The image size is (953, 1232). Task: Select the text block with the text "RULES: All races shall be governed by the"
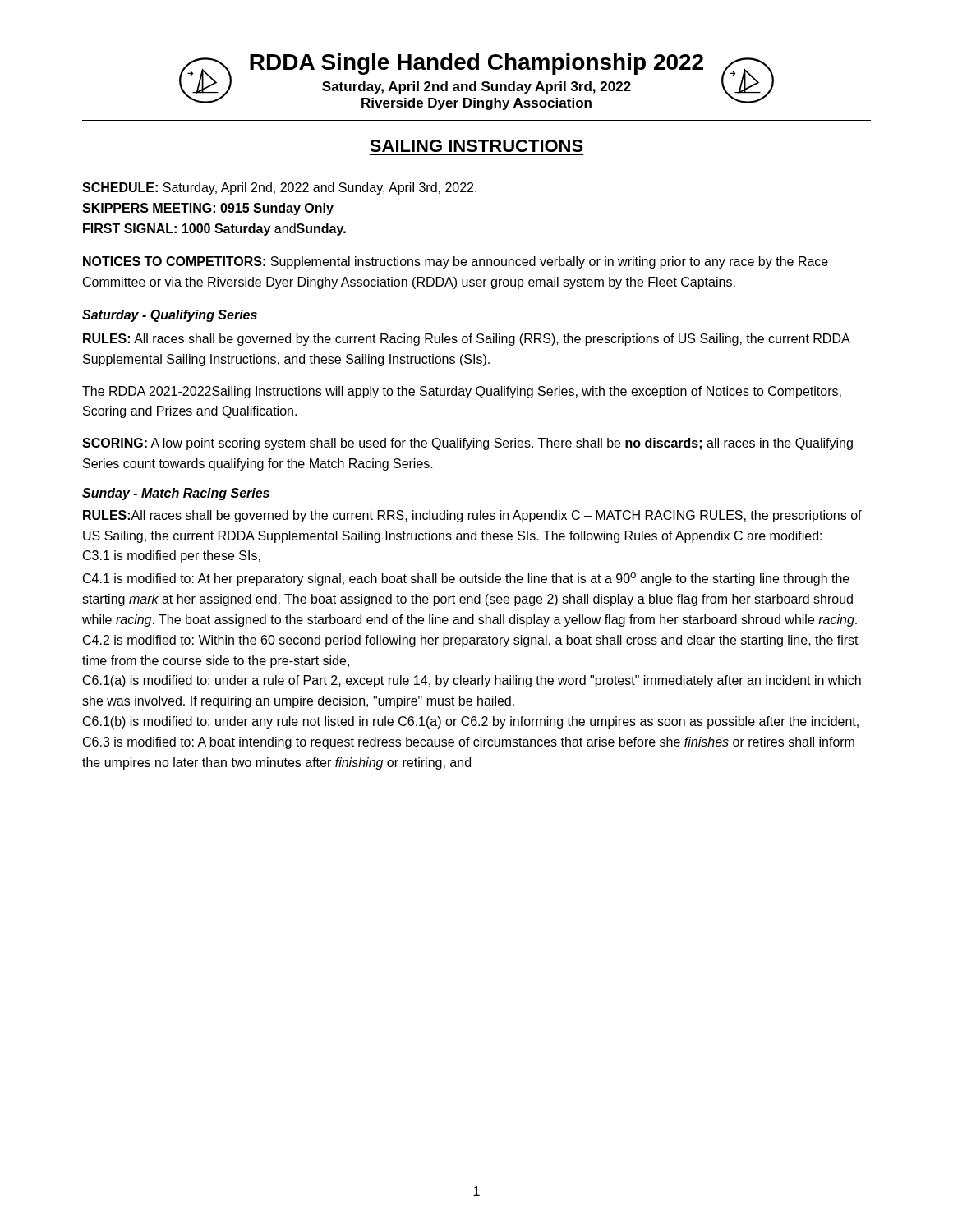[x=466, y=349]
